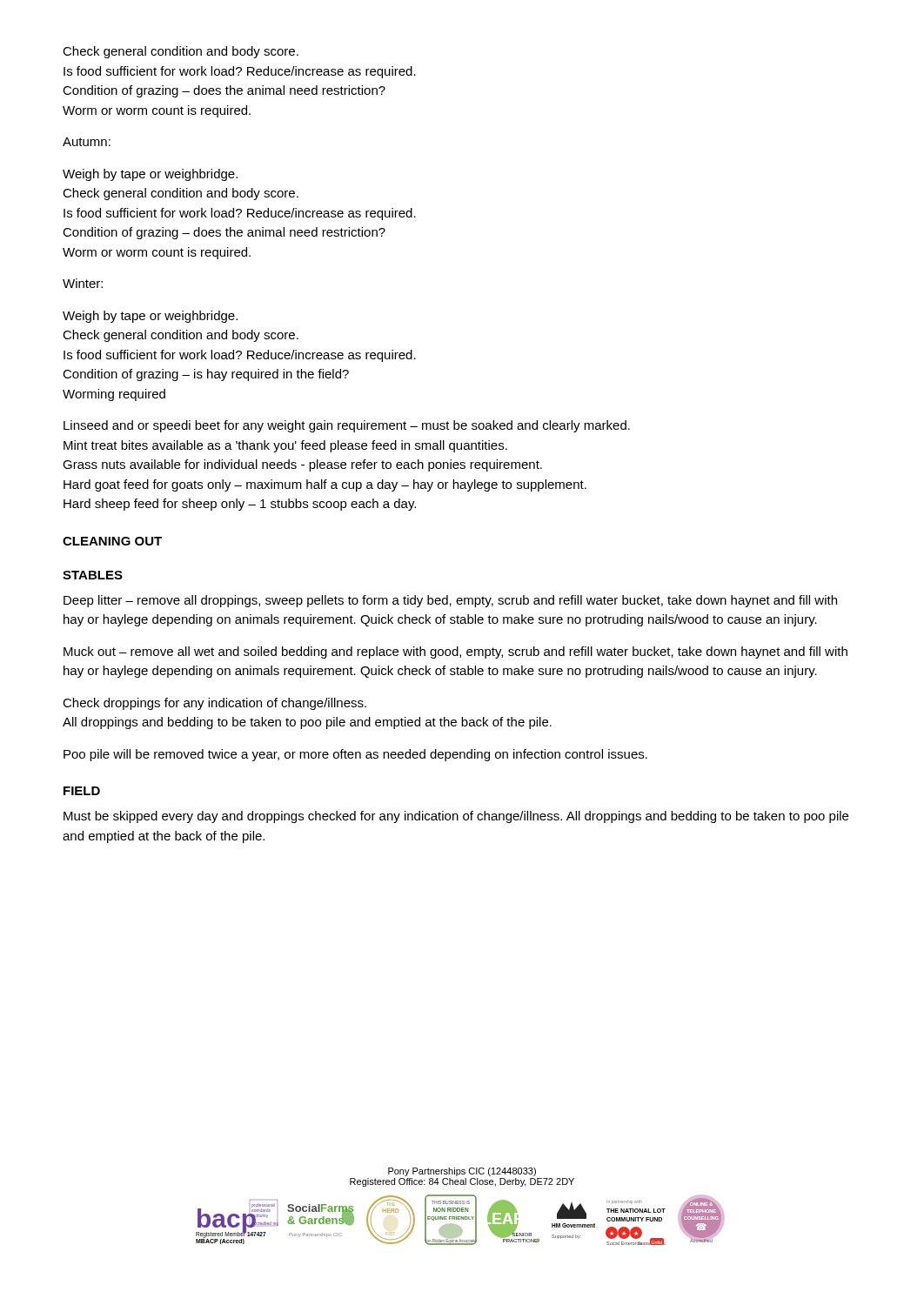Locate the block of text that opens with "Check droppings for any indication"
924x1305 pixels.
[308, 712]
